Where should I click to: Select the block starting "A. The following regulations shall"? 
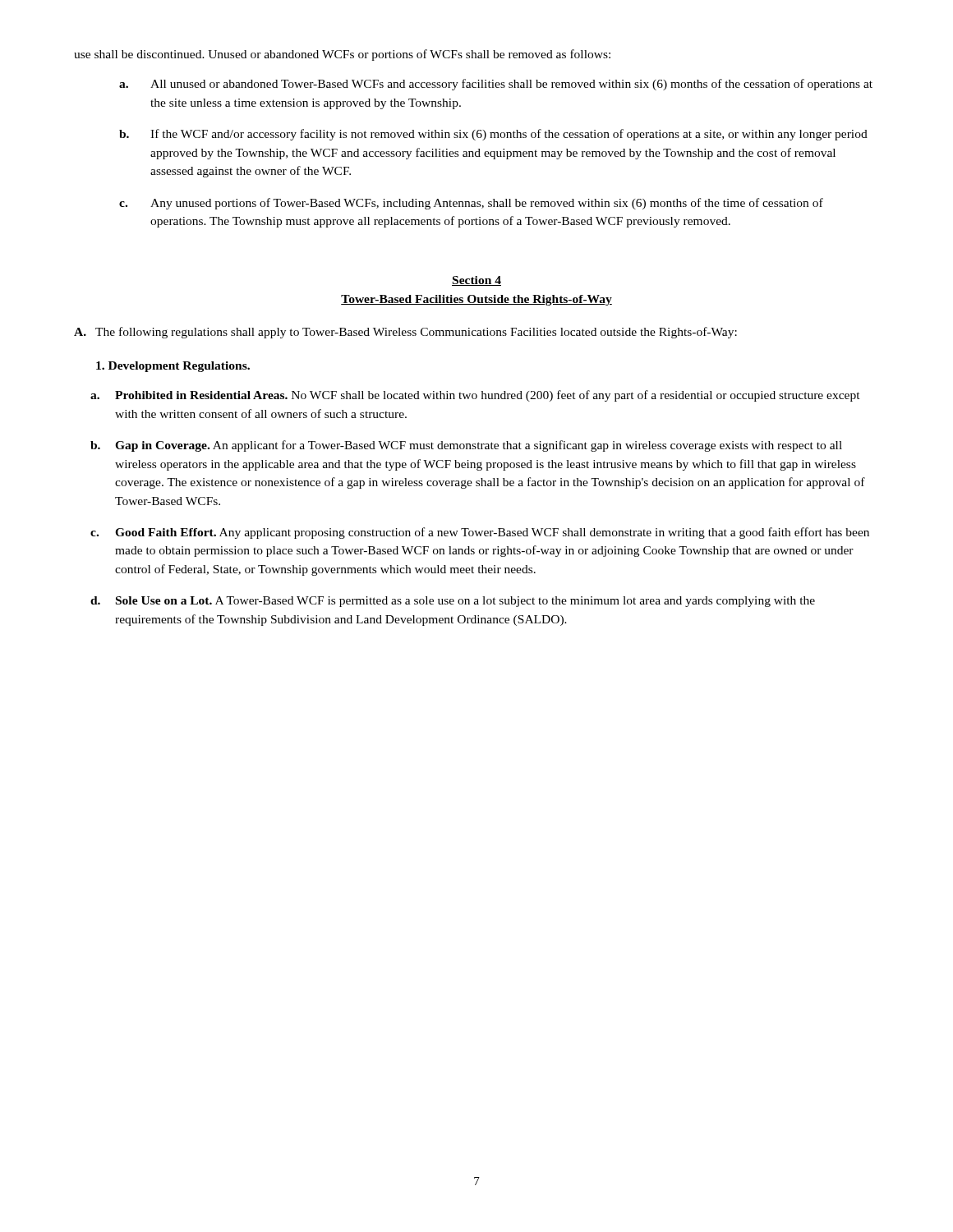coord(406,332)
